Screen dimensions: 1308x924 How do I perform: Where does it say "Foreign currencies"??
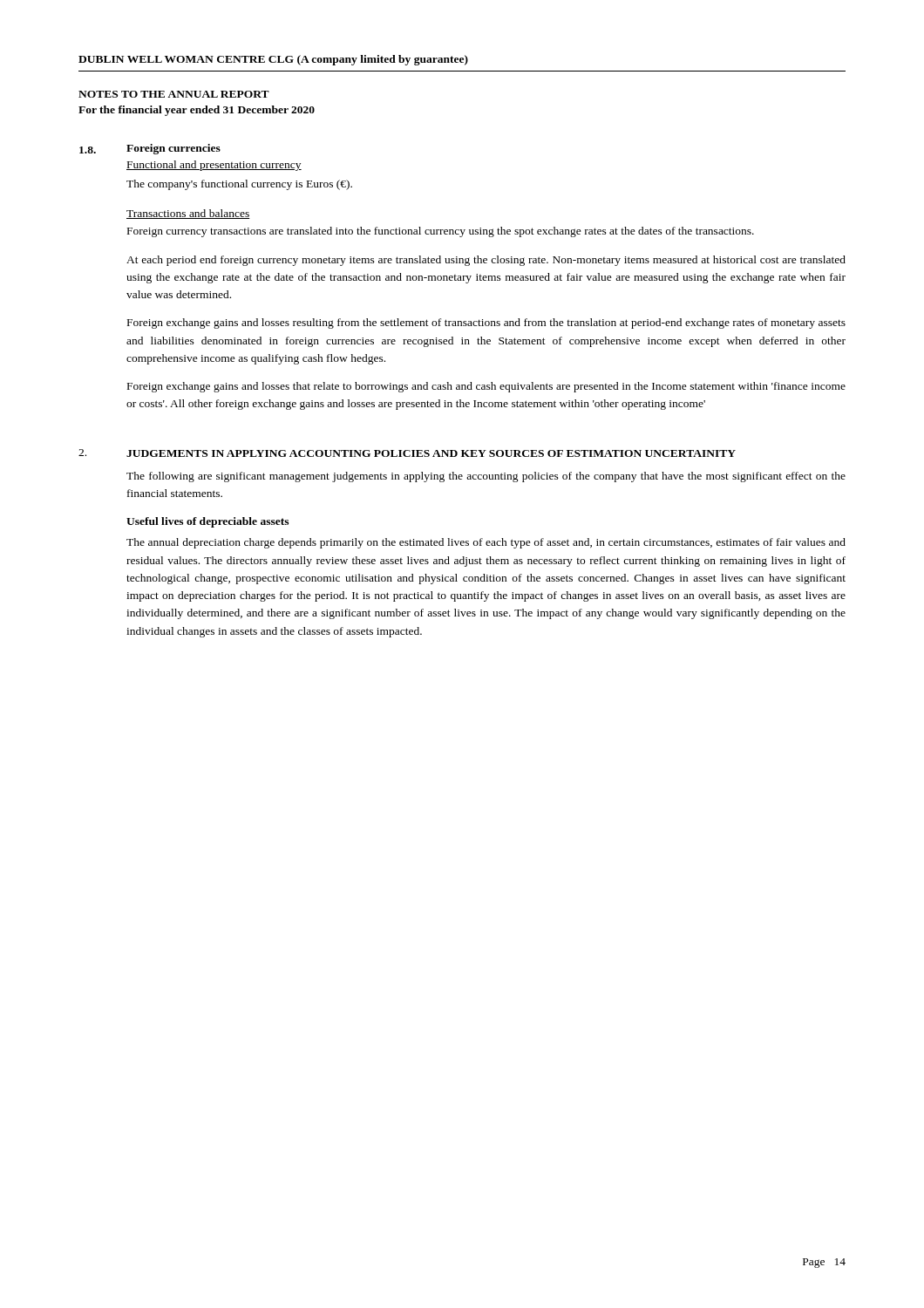(173, 148)
